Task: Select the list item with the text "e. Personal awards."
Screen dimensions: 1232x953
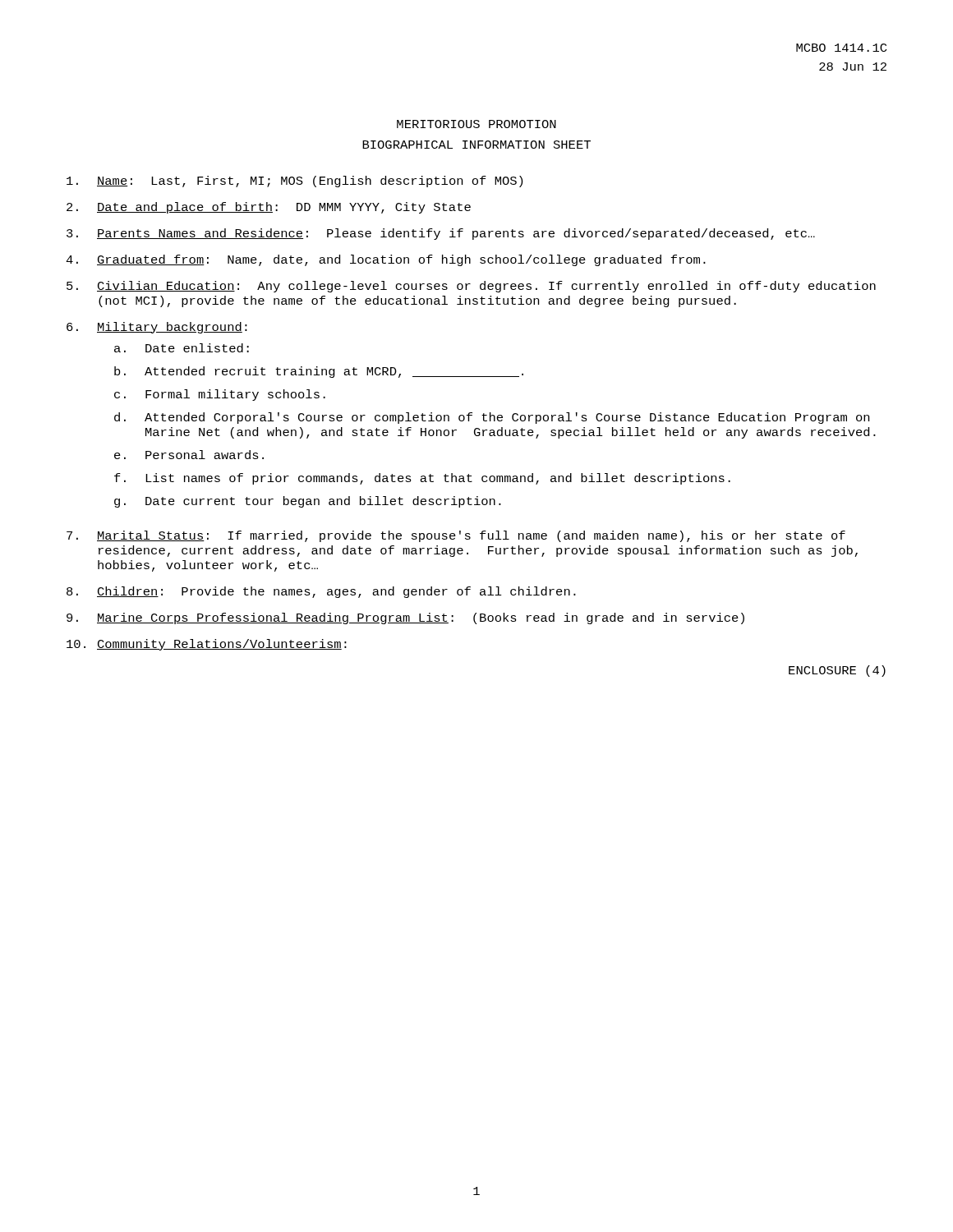Action: point(189,455)
